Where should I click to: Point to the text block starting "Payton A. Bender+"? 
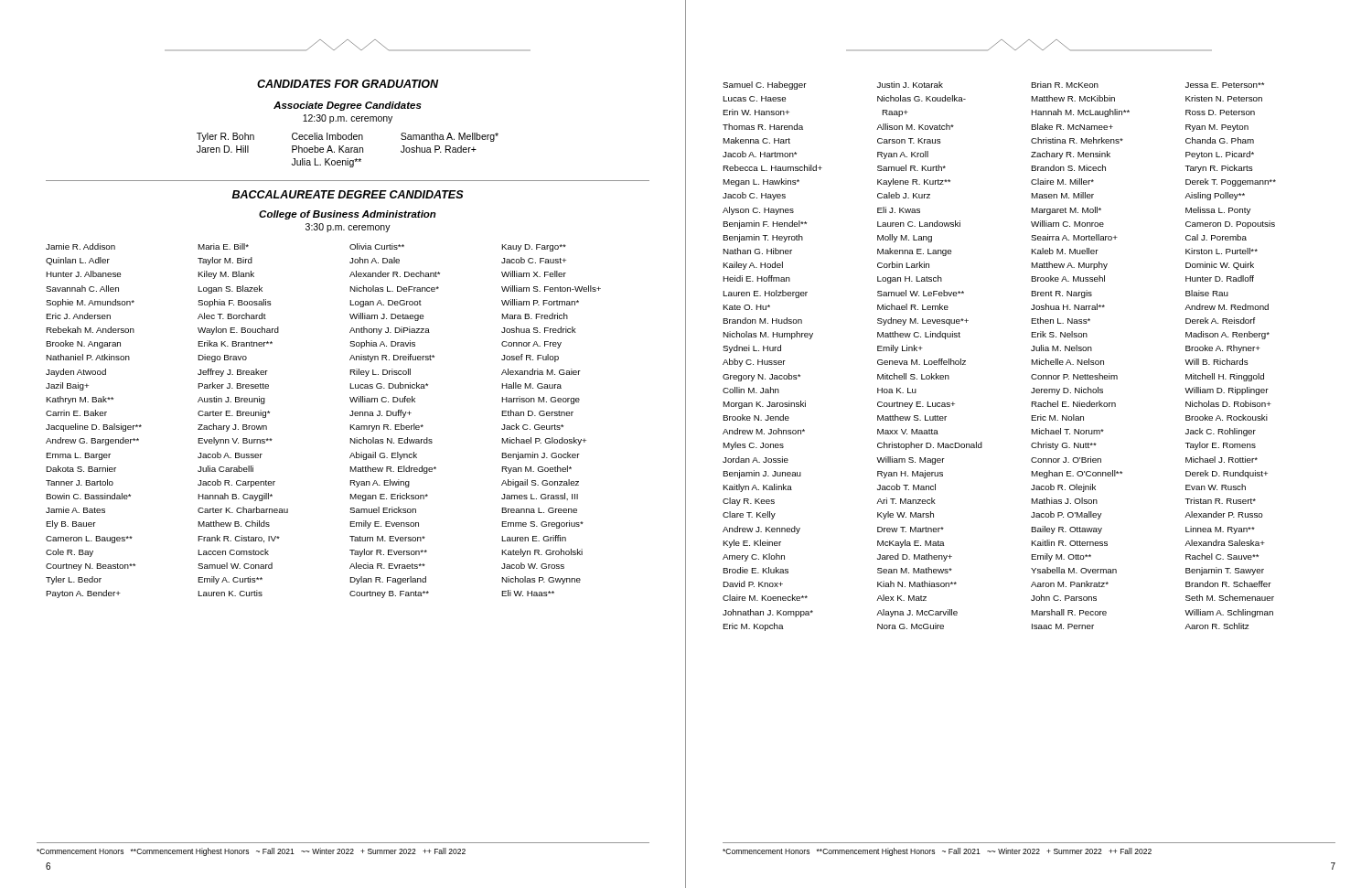coord(83,593)
